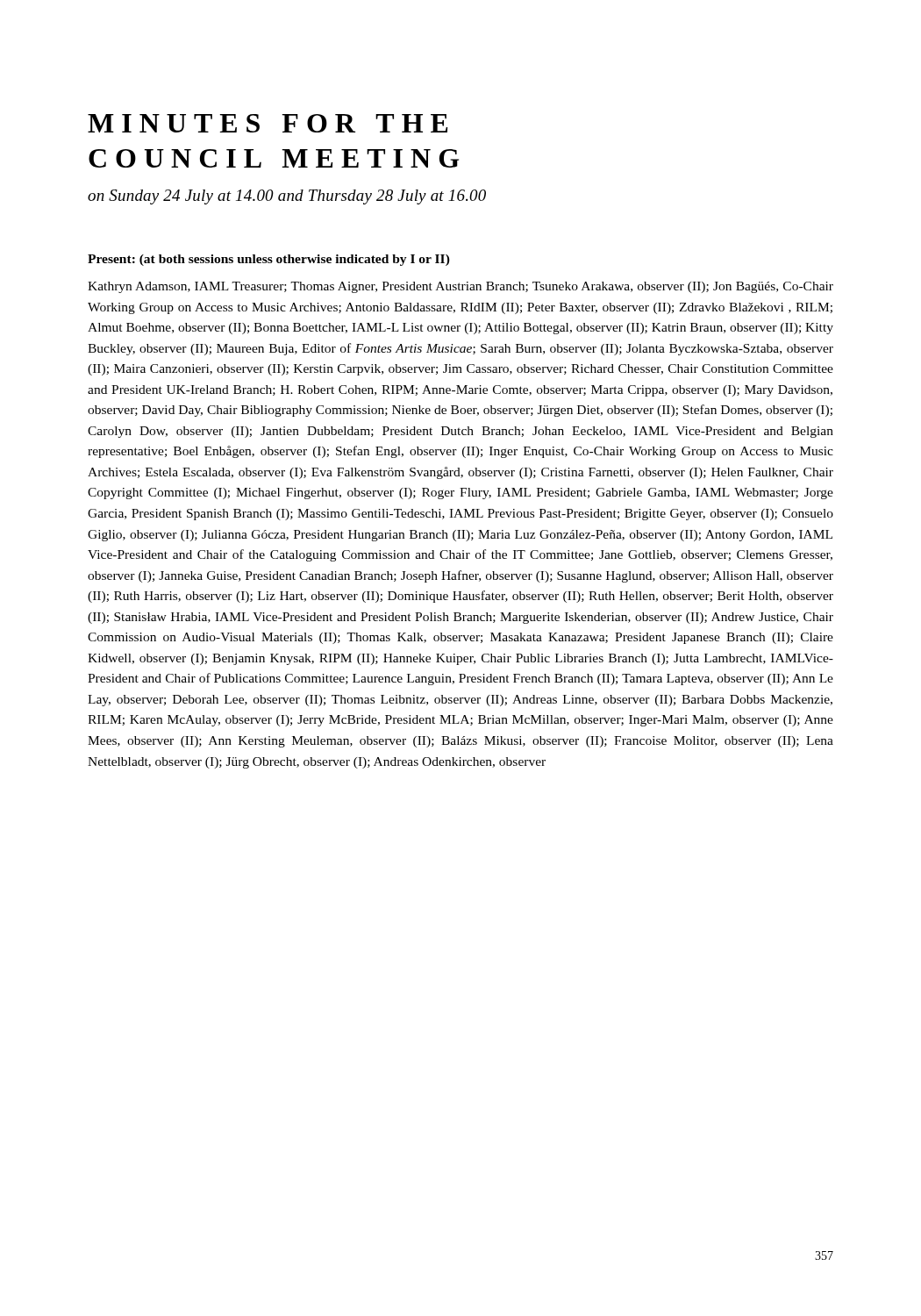Find the block on this page that starts "Present: (at both sessions unless otherwise indicated"
Image resolution: width=921 pixels, height=1316 pixels.
269,258
